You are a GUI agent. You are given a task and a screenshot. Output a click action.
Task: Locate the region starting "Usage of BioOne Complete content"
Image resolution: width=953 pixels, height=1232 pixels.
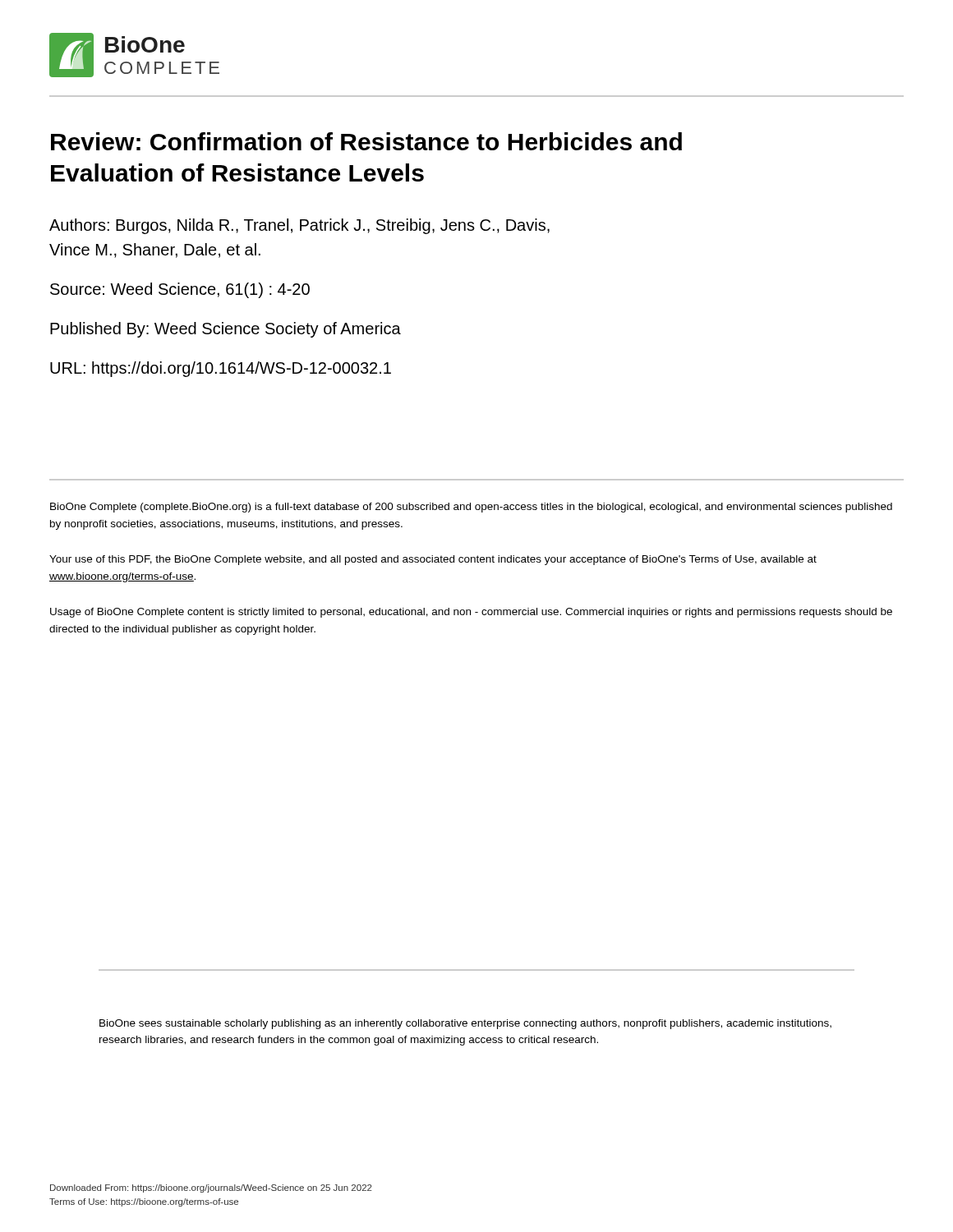pyautogui.click(x=471, y=620)
